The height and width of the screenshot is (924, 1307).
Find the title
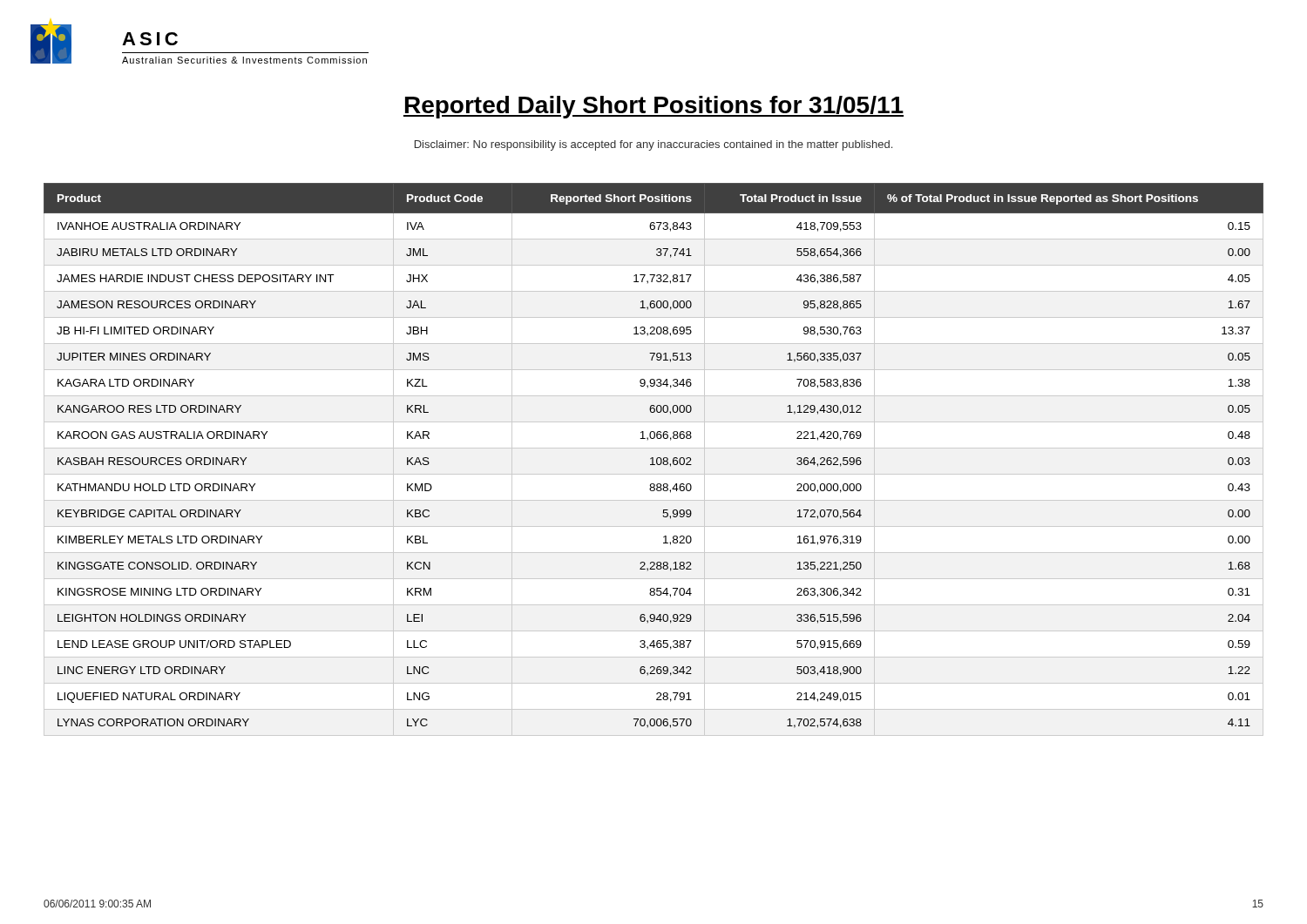pos(654,105)
